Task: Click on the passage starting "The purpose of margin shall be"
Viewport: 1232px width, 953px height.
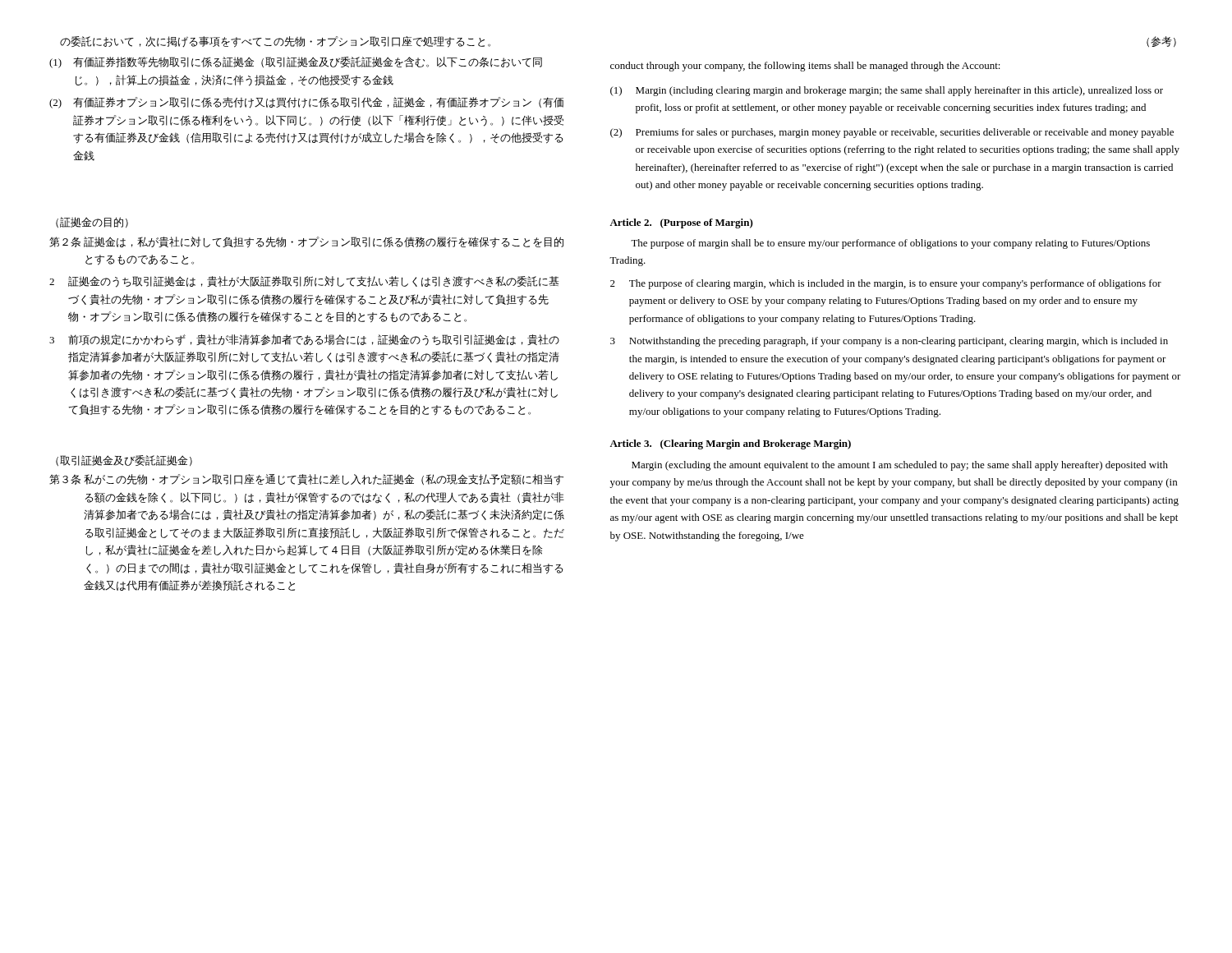Action: [x=880, y=251]
